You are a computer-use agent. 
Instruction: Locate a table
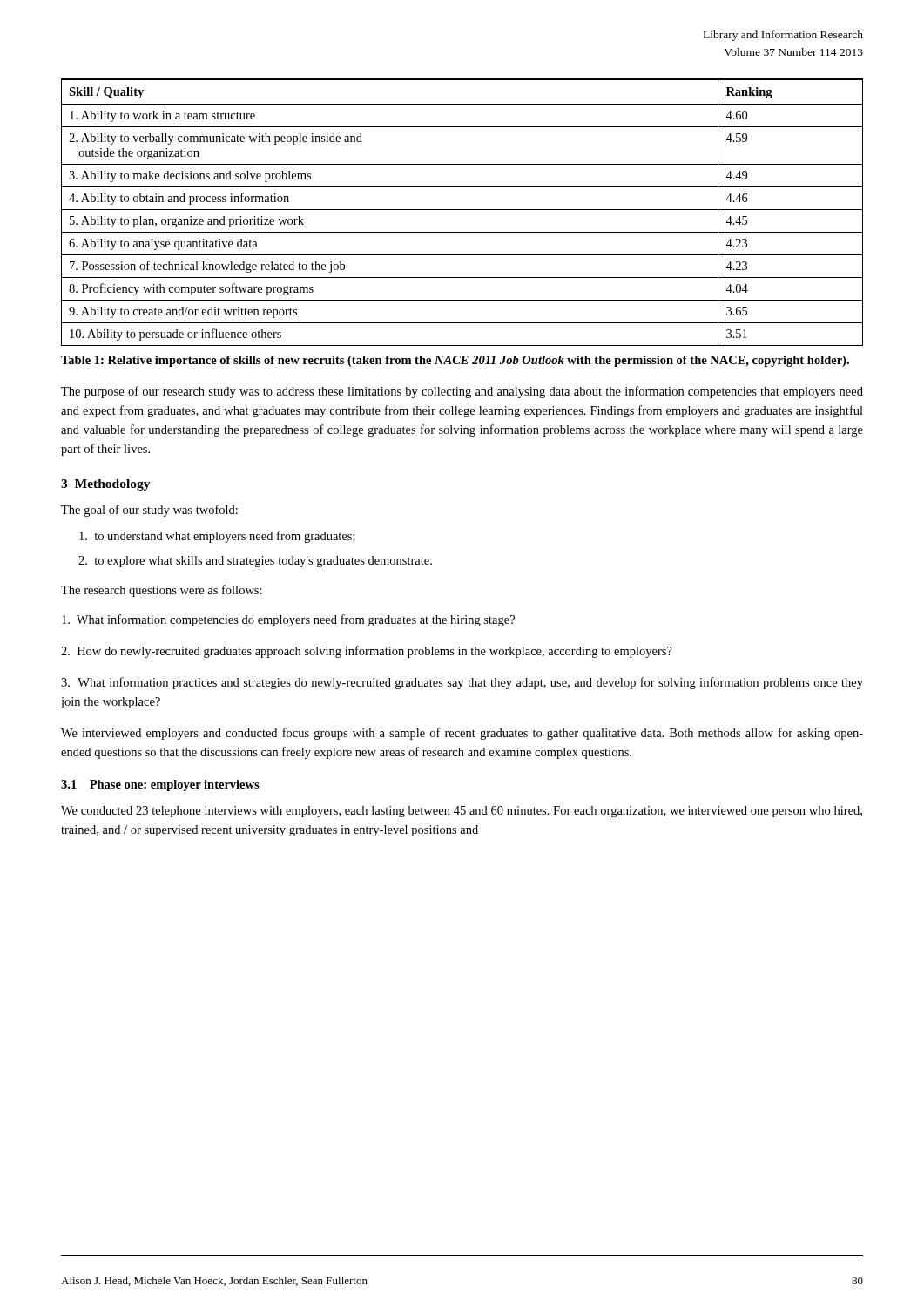462,213
